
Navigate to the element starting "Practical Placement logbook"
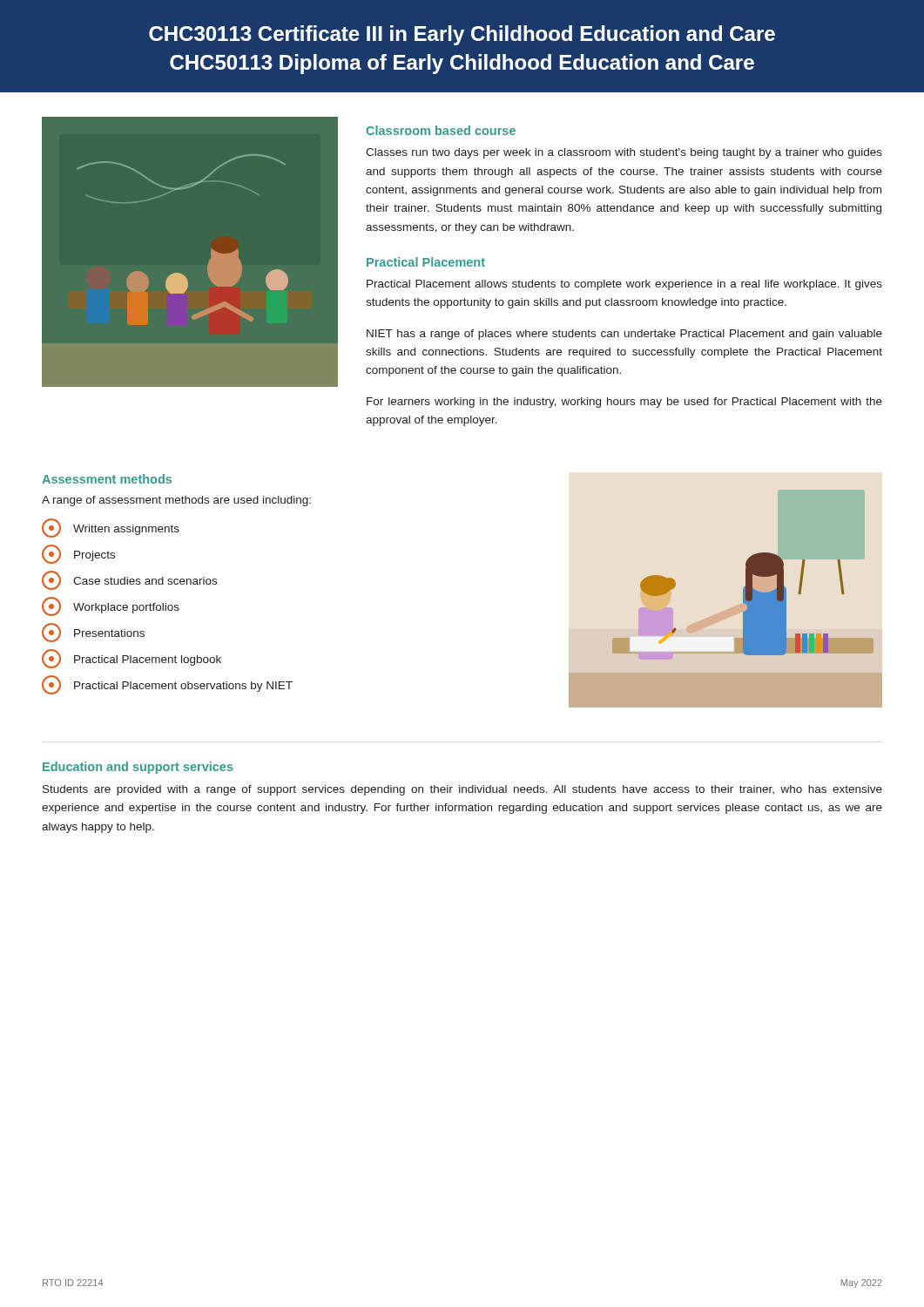coord(132,659)
